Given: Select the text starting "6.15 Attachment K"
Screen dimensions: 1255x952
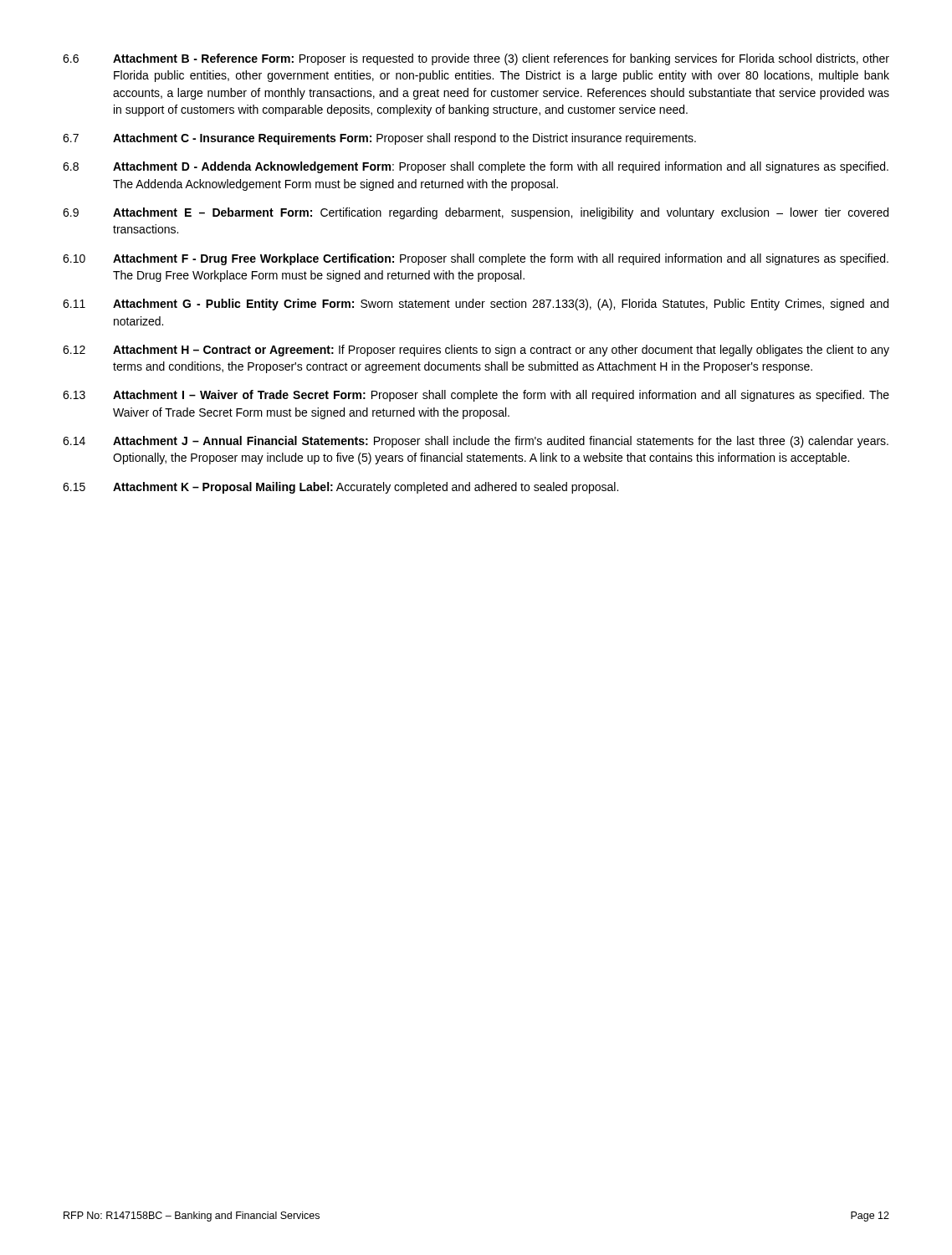Looking at the screenshot, I should pyautogui.click(x=476, y=487).
